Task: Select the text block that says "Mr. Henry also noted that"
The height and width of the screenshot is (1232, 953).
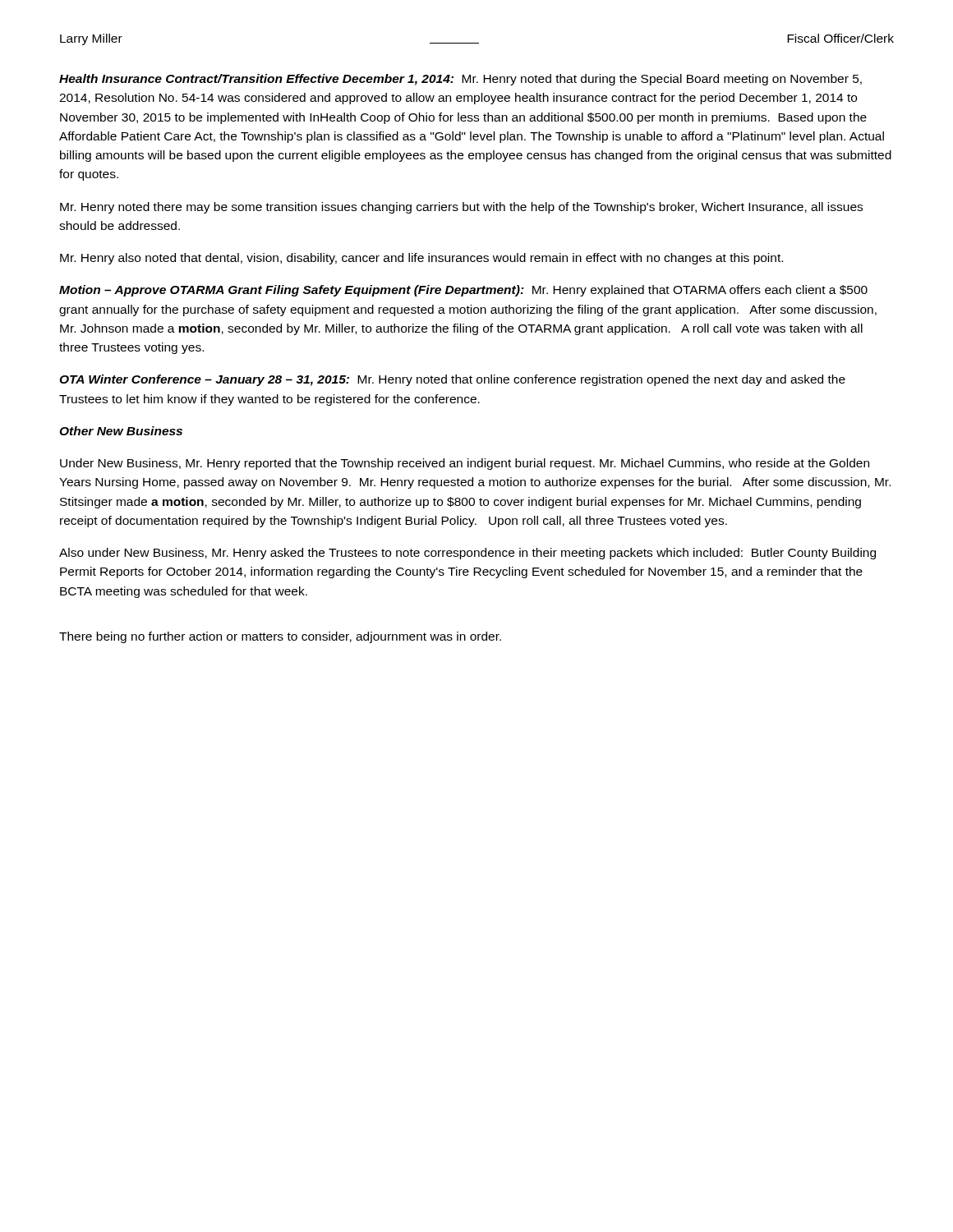Action: point(422,257)
